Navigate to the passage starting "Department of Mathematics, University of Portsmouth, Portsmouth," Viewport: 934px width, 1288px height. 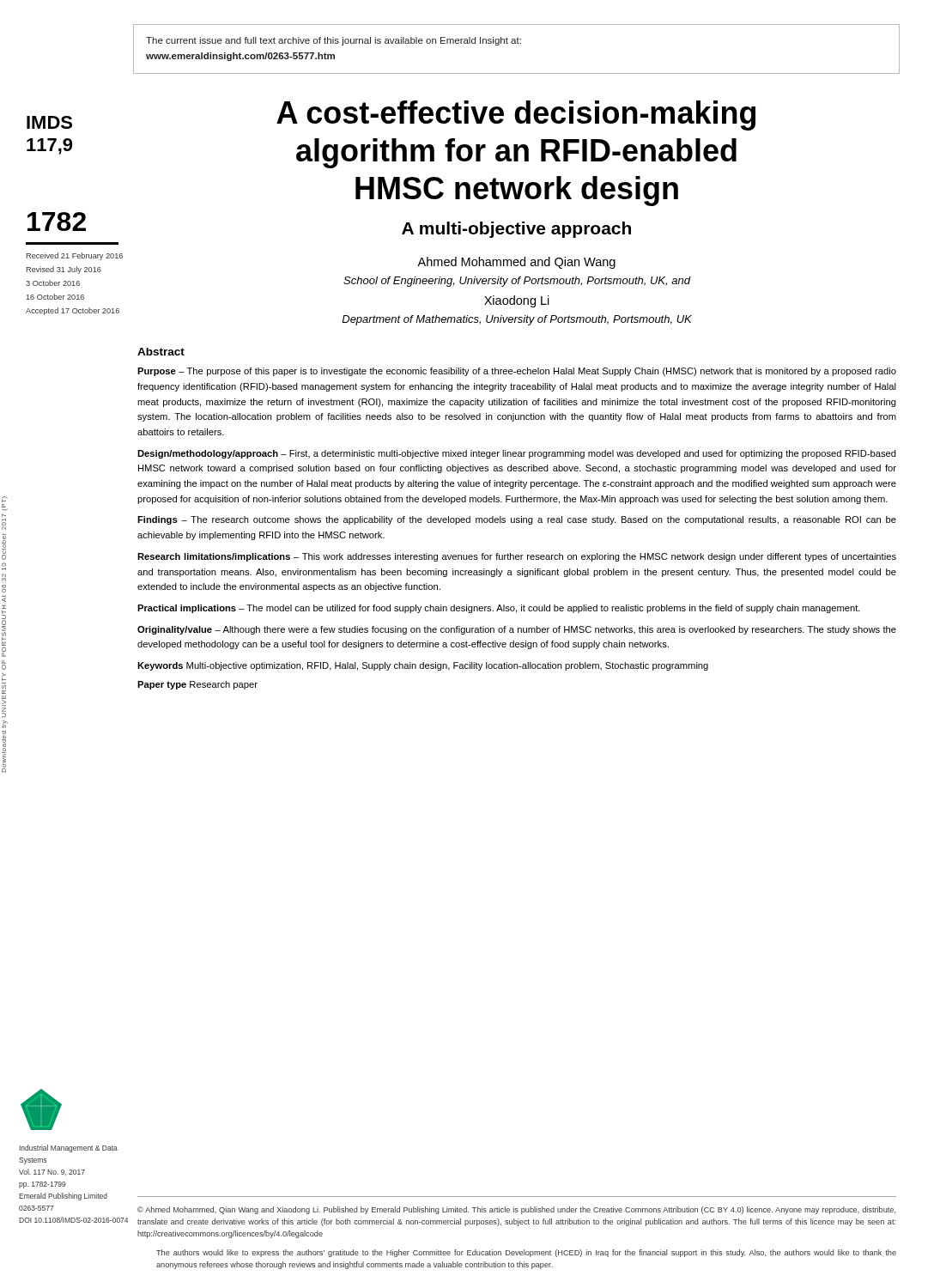tap(517, 319)
